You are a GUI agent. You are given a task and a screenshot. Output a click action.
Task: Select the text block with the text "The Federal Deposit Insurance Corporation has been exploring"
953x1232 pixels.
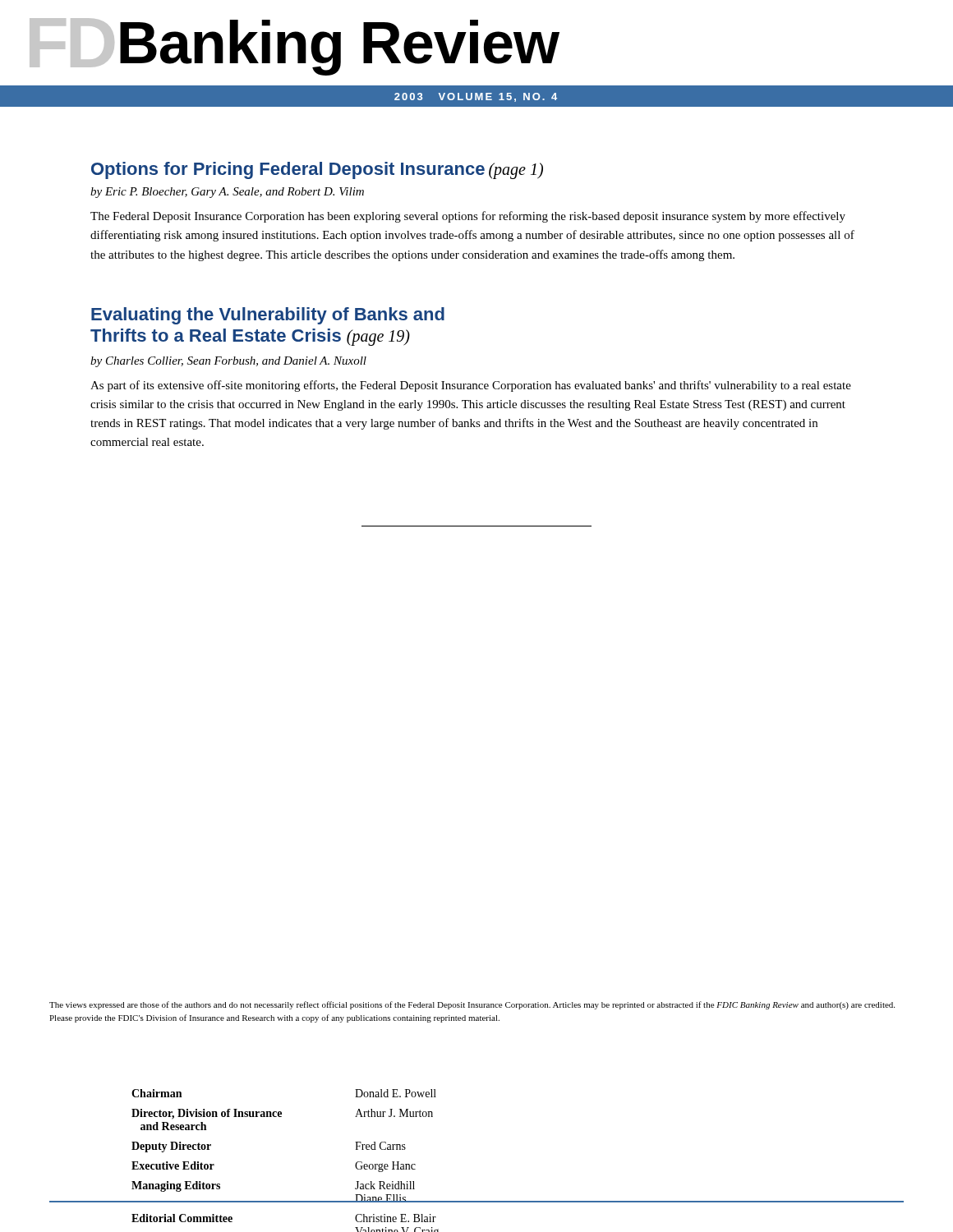pyautogui.click(x=472, y=235)
